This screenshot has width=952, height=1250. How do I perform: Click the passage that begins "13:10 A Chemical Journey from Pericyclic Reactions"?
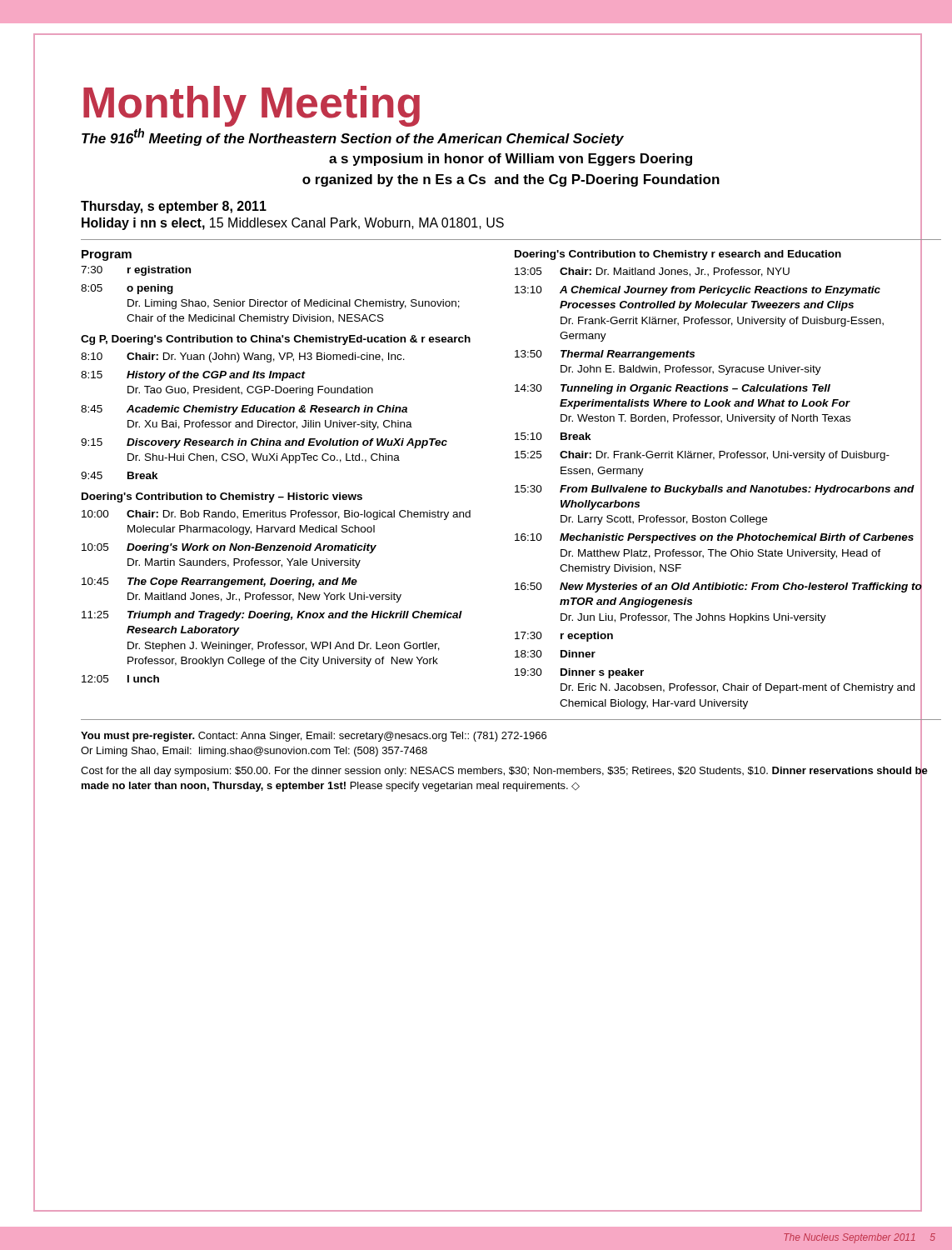click(718, 313)
